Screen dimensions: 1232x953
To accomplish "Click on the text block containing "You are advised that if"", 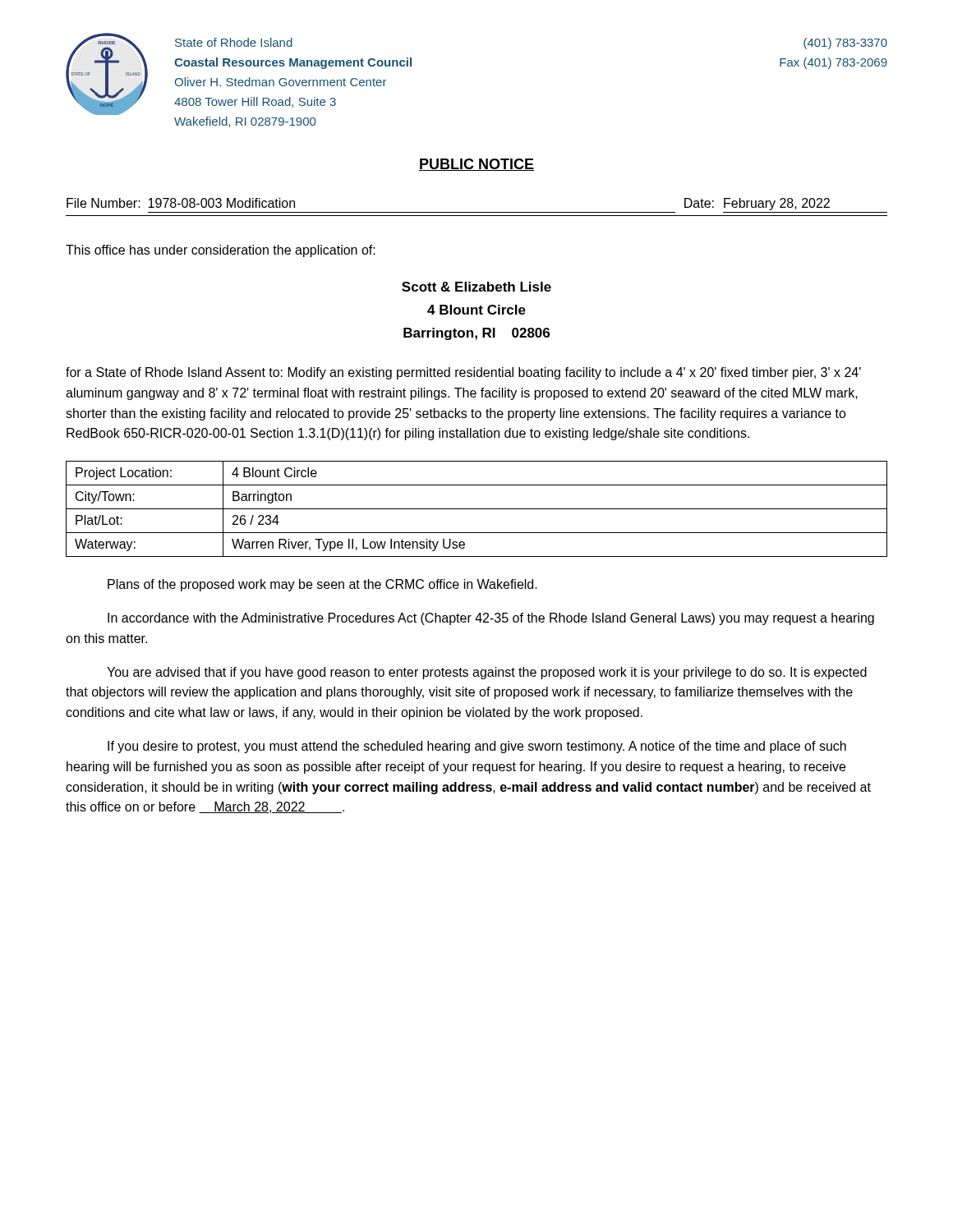I will tap(466, 692).
